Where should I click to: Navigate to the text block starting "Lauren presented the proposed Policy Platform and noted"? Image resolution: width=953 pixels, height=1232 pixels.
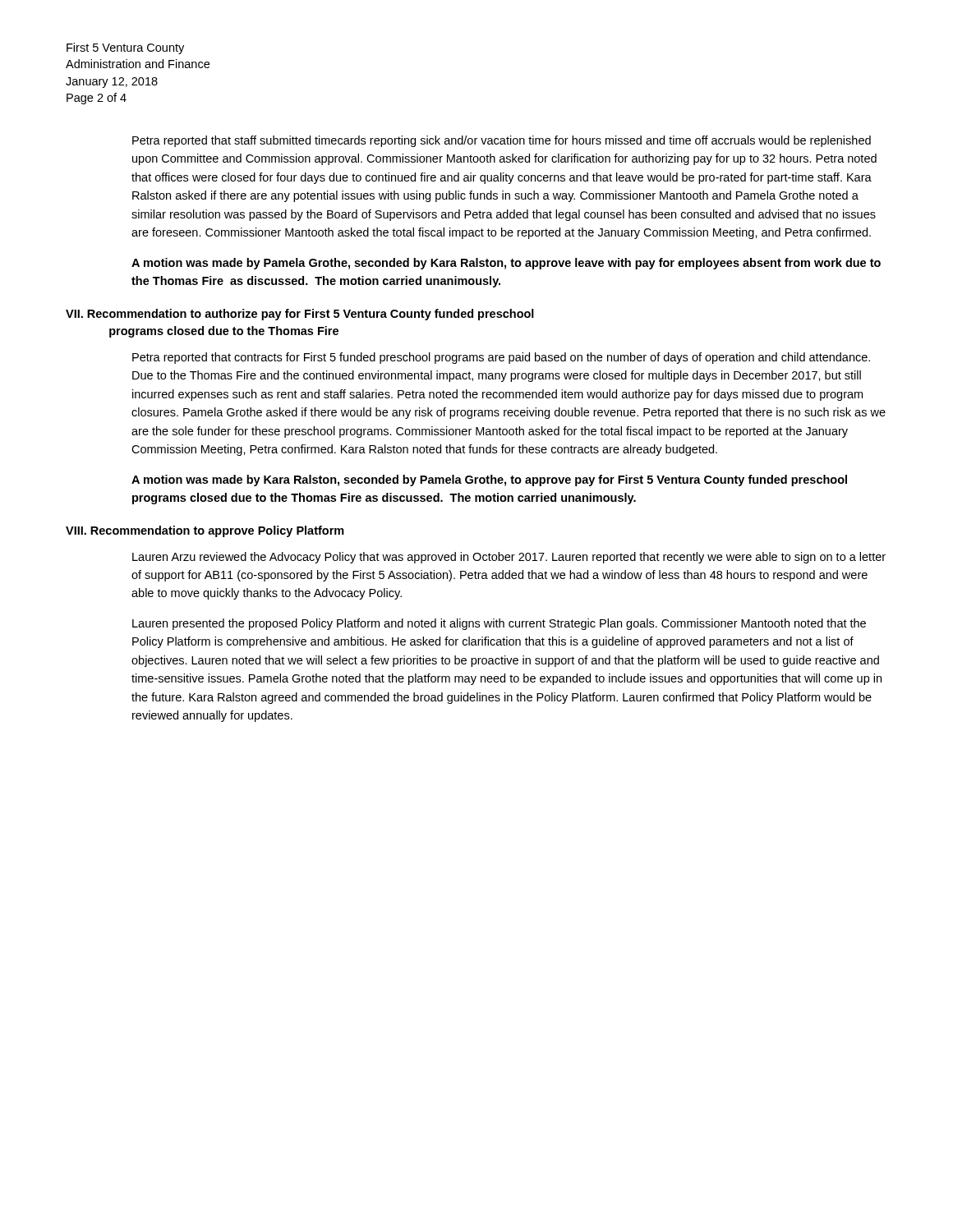pyautogui.click(x=507, y=669)
